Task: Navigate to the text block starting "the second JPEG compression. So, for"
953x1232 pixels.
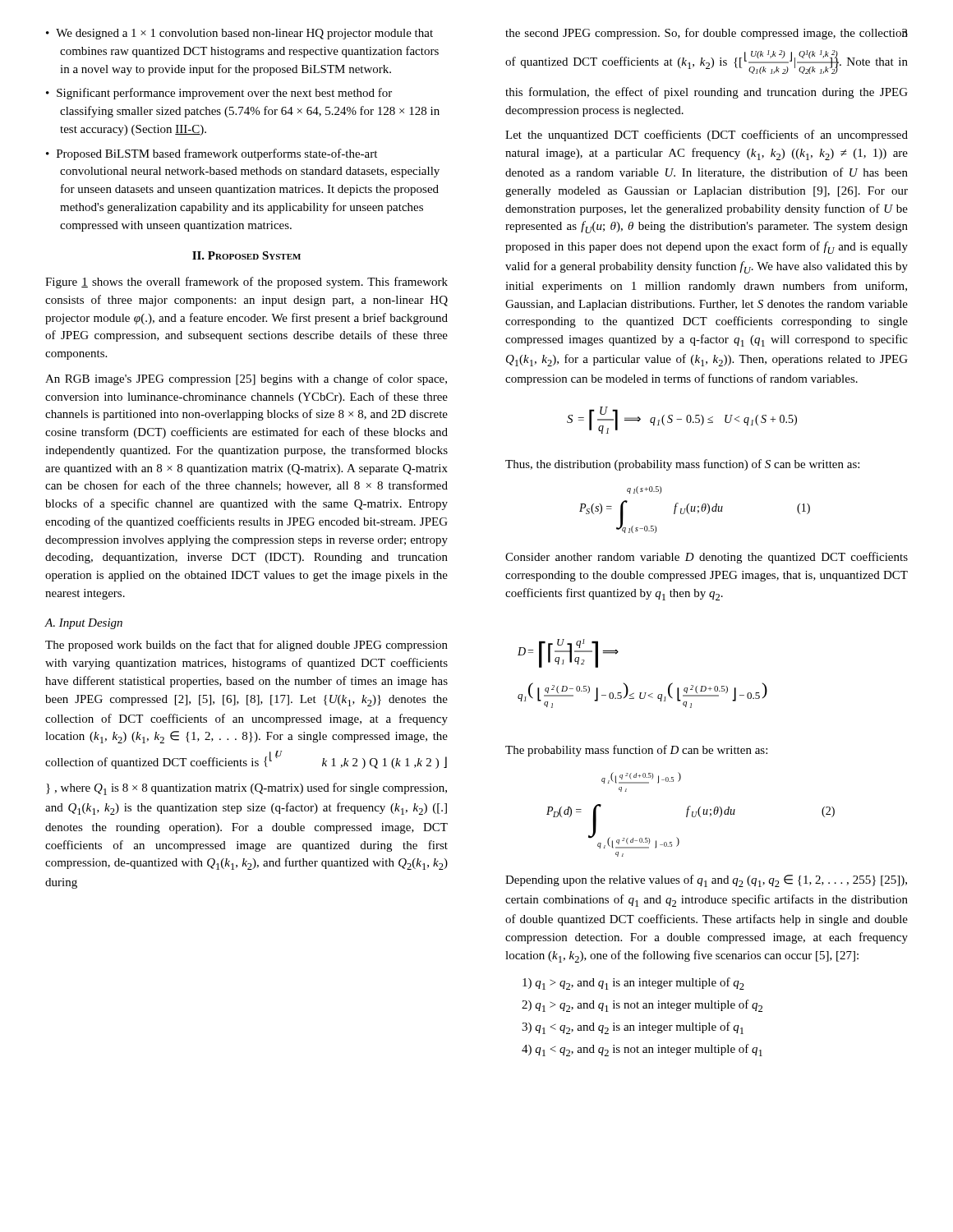Action: click(707, 72)
